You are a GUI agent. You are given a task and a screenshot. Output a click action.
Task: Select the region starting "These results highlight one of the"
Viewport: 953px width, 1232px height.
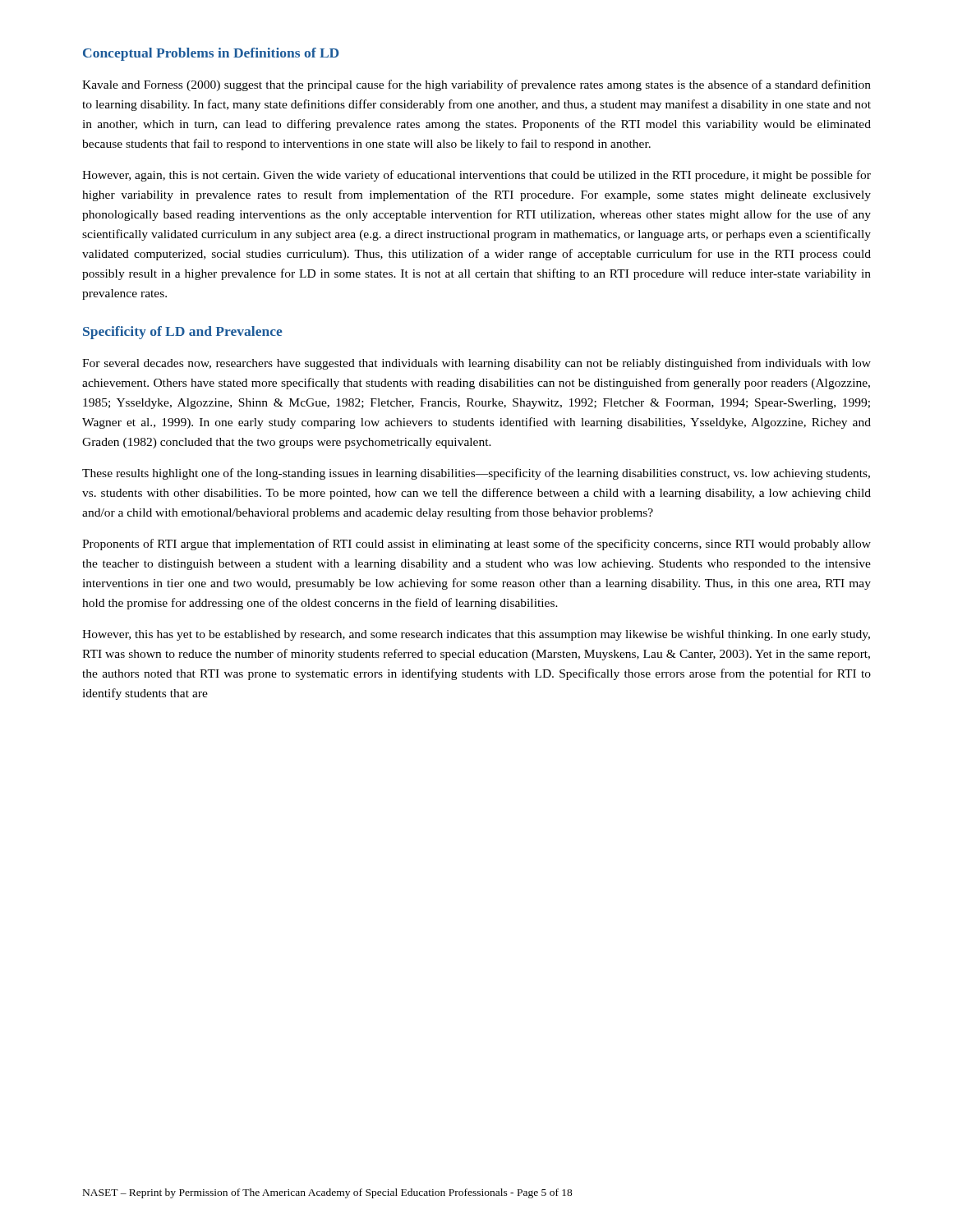(x=476, y=493)
